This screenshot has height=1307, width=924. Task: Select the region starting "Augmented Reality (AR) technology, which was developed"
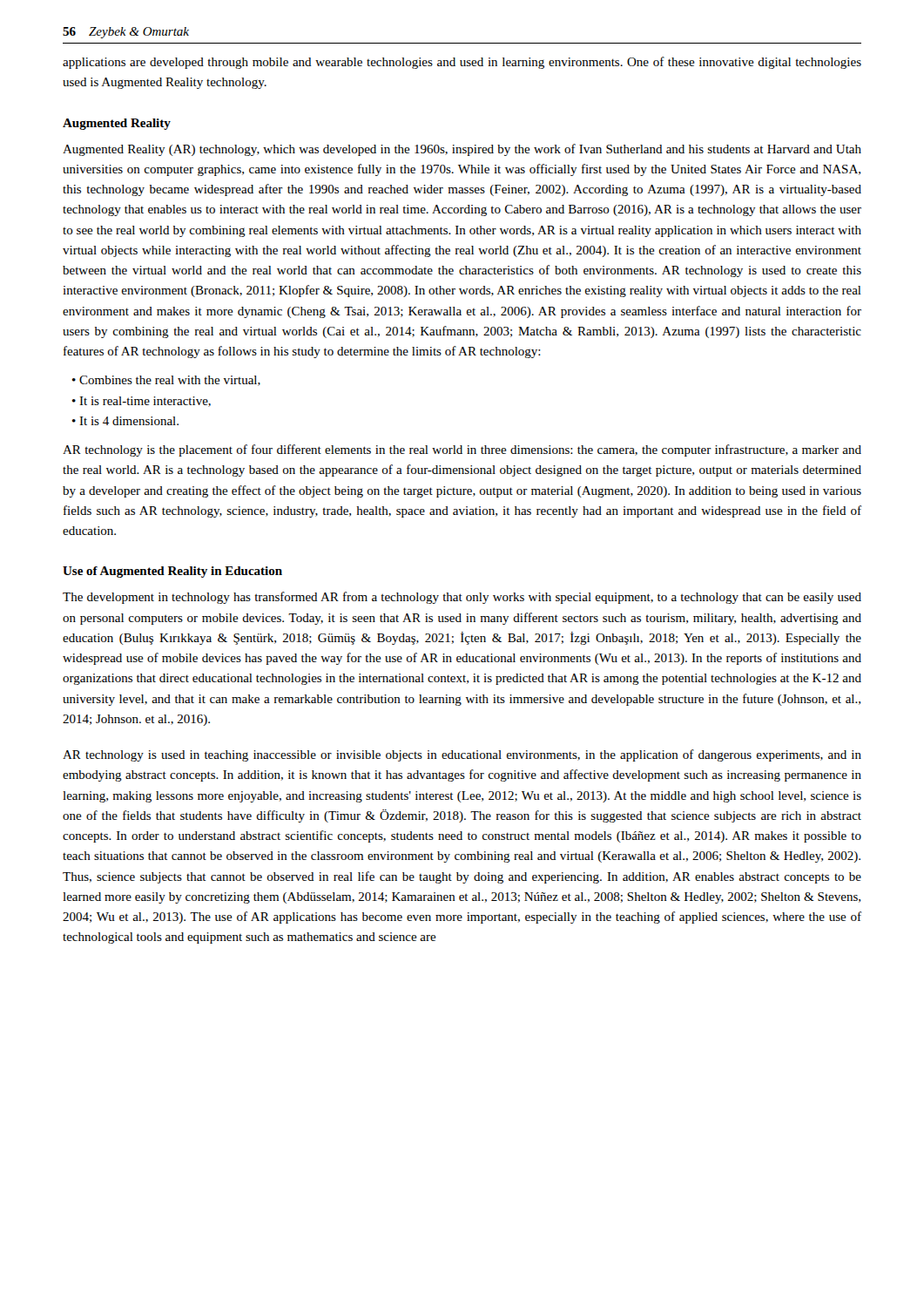(462, 250)
